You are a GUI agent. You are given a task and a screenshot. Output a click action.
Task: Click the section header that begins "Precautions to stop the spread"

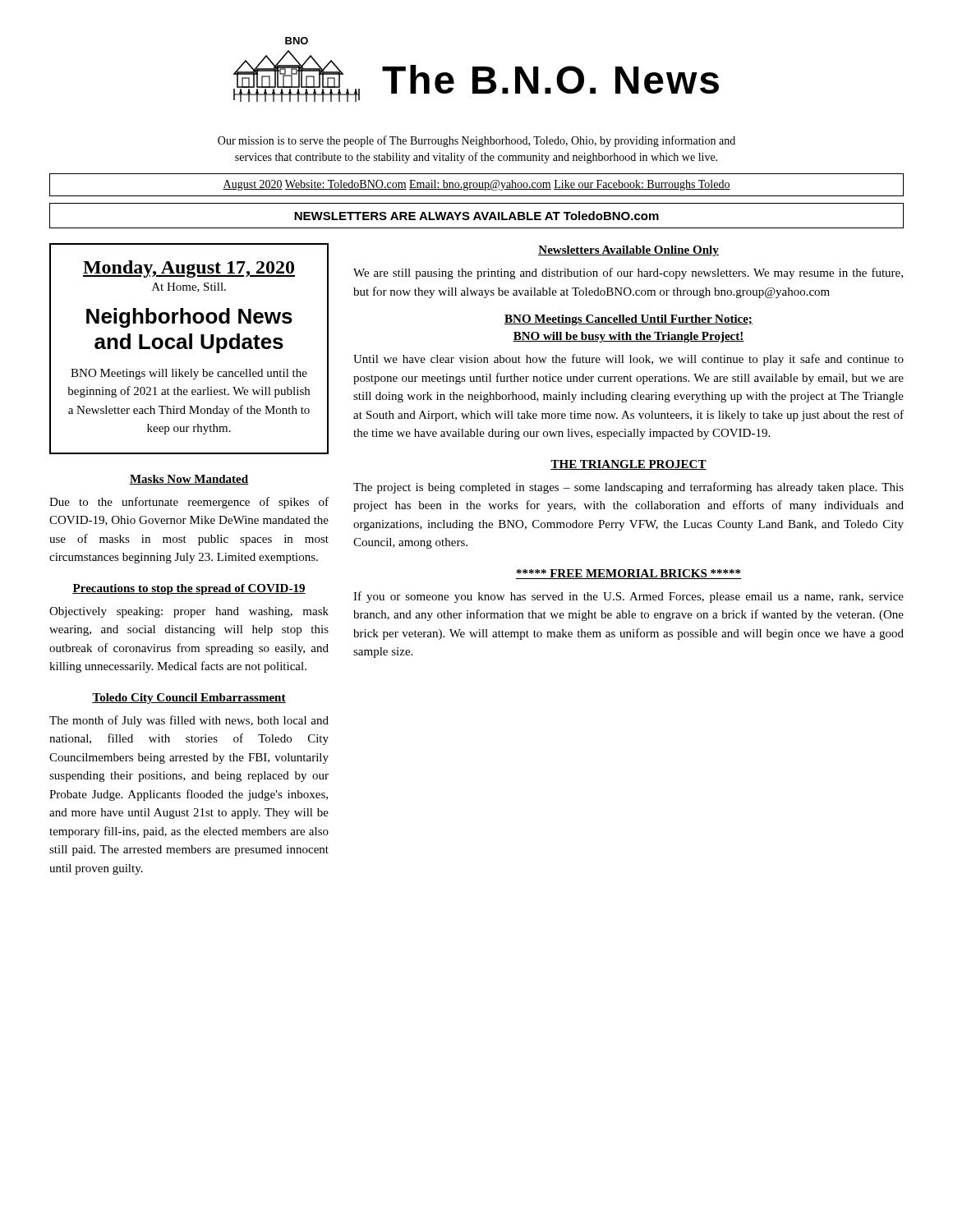(x=189, y=588)
